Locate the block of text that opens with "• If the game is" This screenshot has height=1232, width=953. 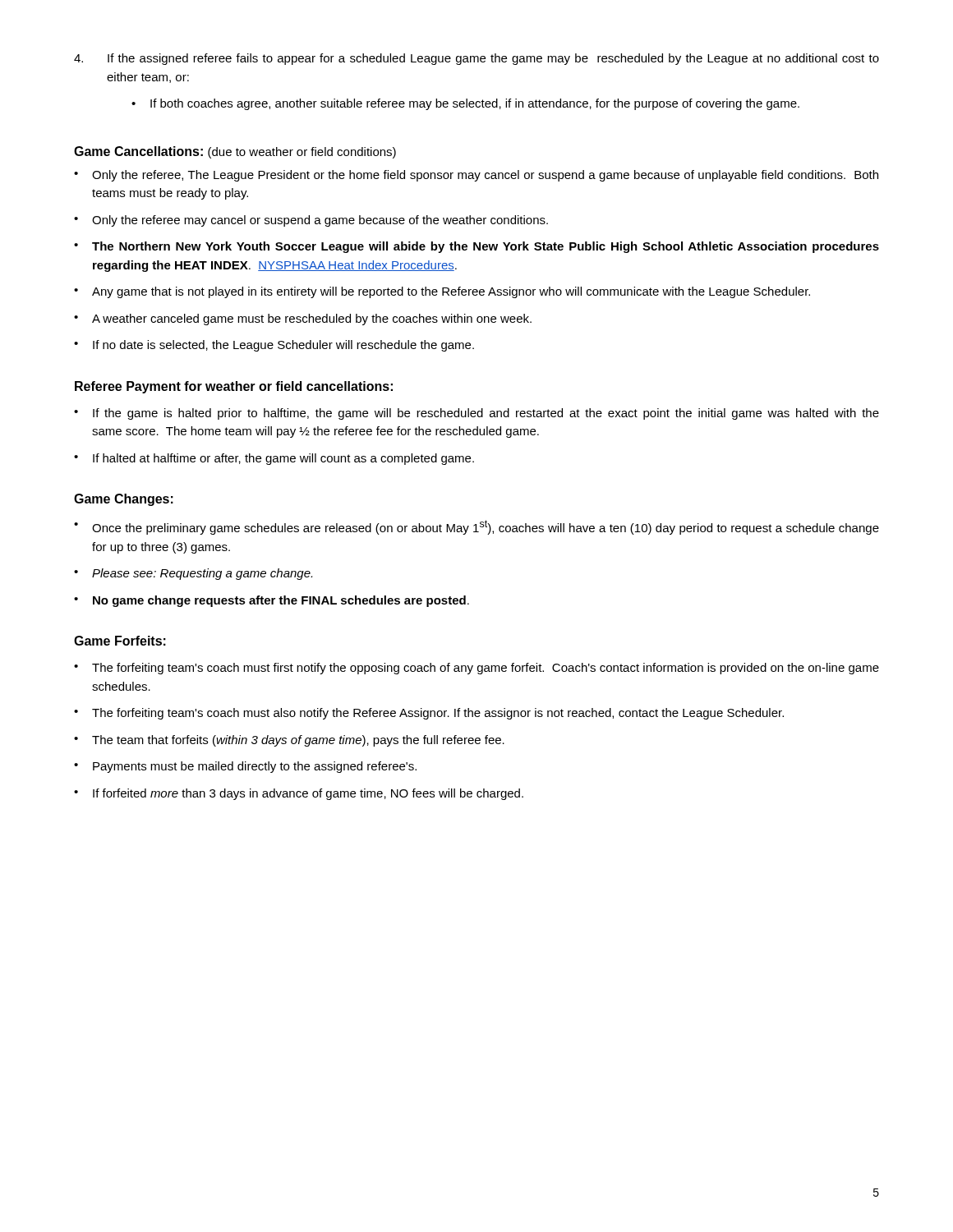476,422
